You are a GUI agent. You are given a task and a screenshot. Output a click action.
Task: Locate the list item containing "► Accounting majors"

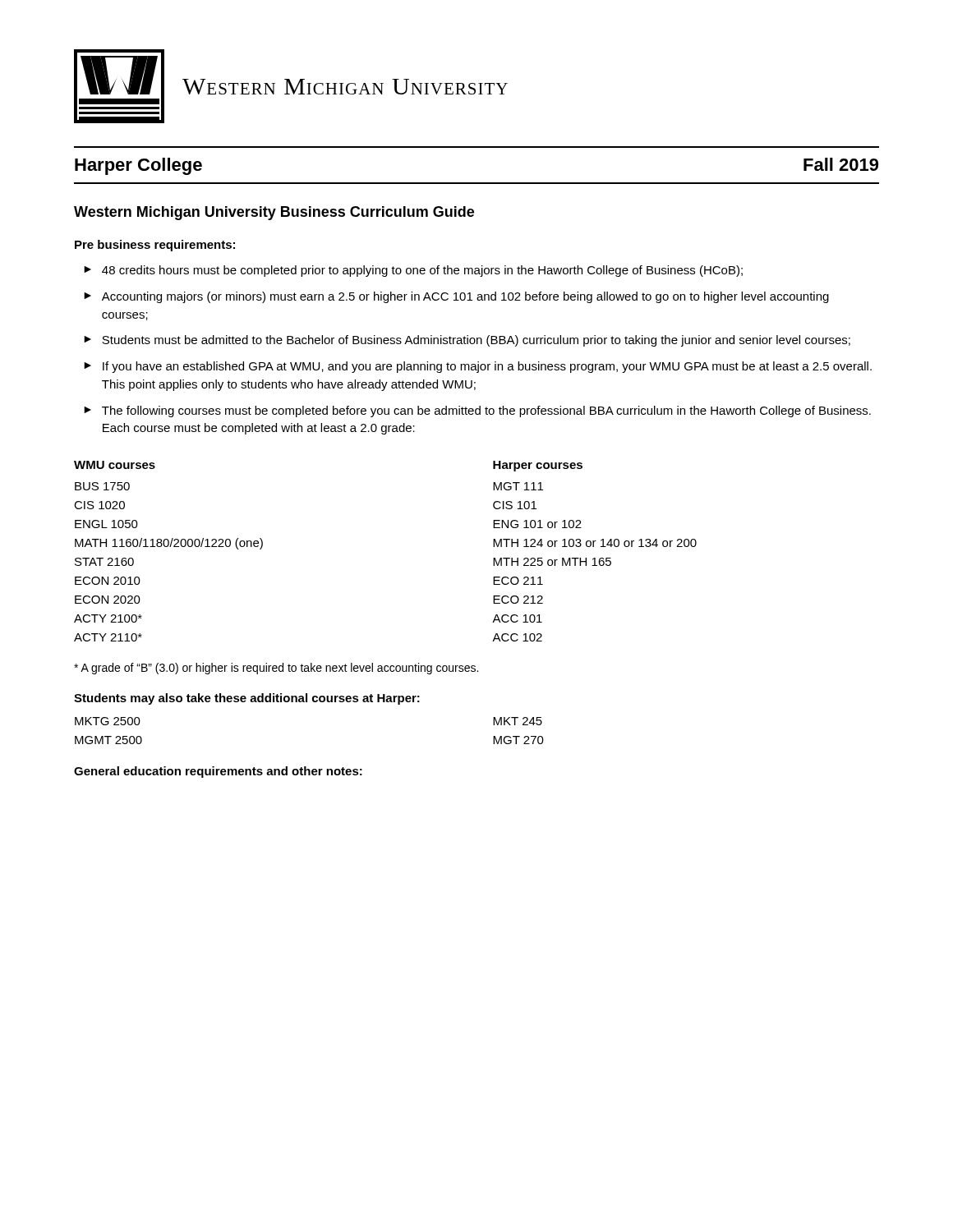(481, 305)
